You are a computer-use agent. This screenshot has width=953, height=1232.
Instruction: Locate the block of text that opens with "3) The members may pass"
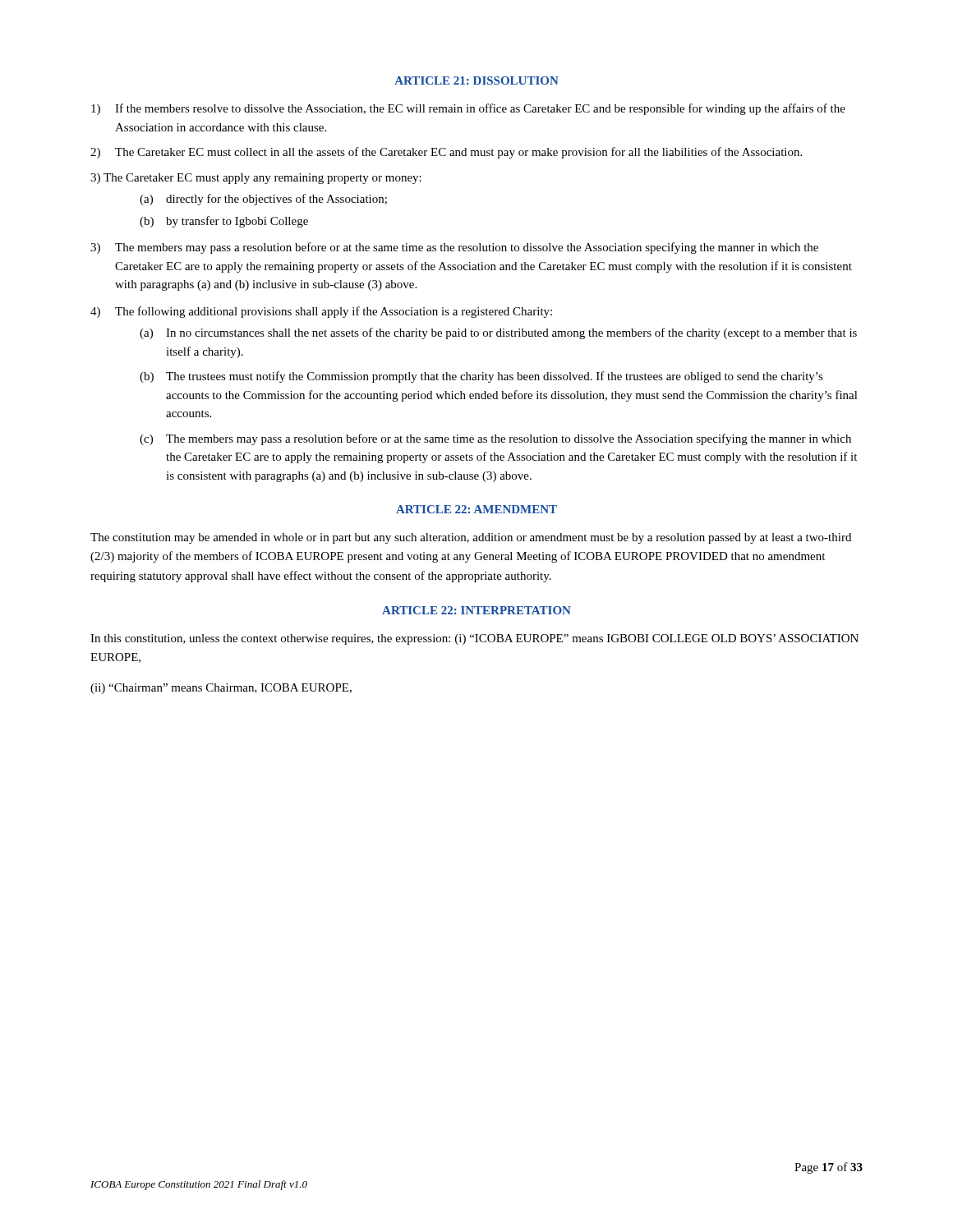pos(476,266)
